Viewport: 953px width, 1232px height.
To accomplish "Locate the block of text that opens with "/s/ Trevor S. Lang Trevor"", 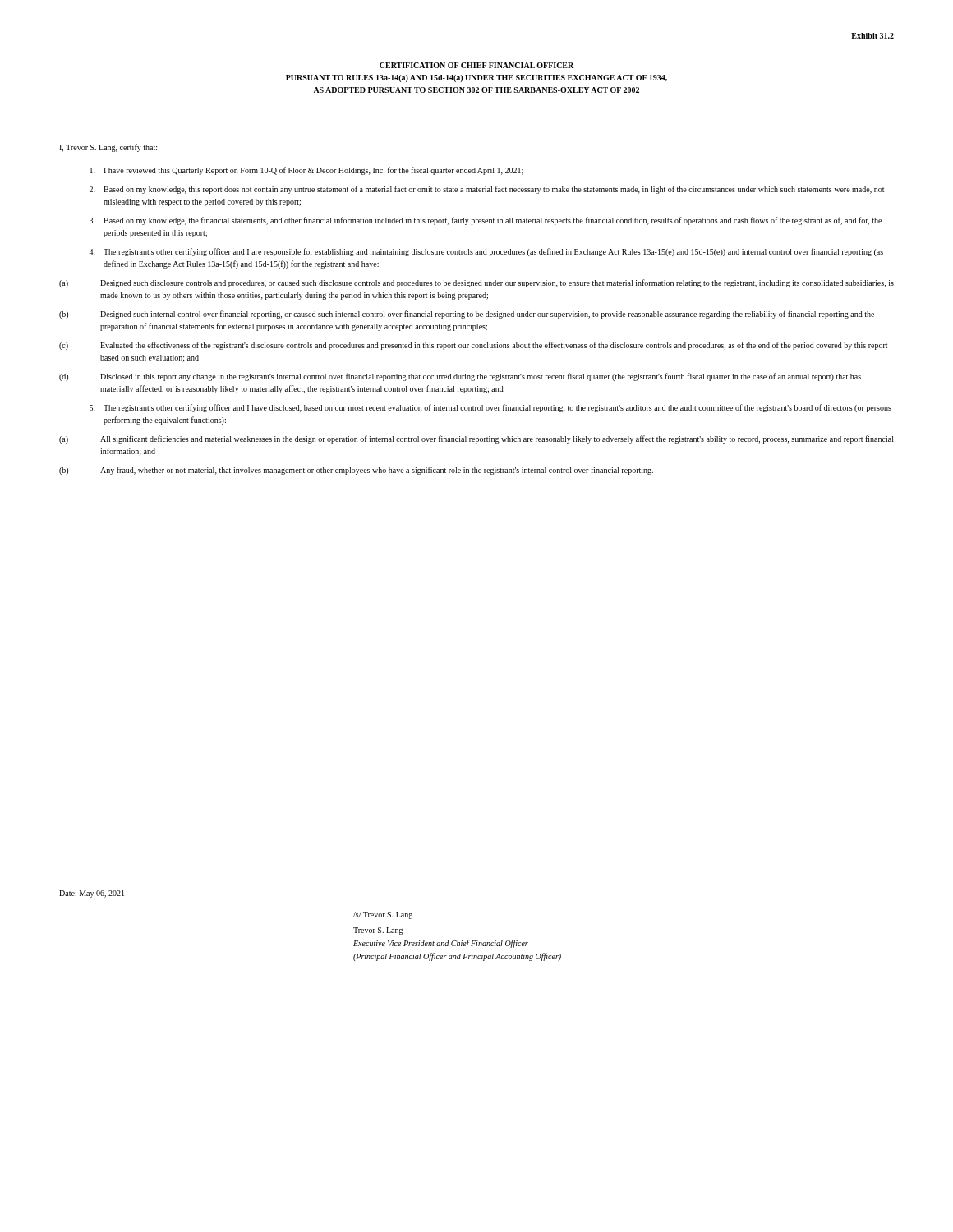I will point(485,936).
